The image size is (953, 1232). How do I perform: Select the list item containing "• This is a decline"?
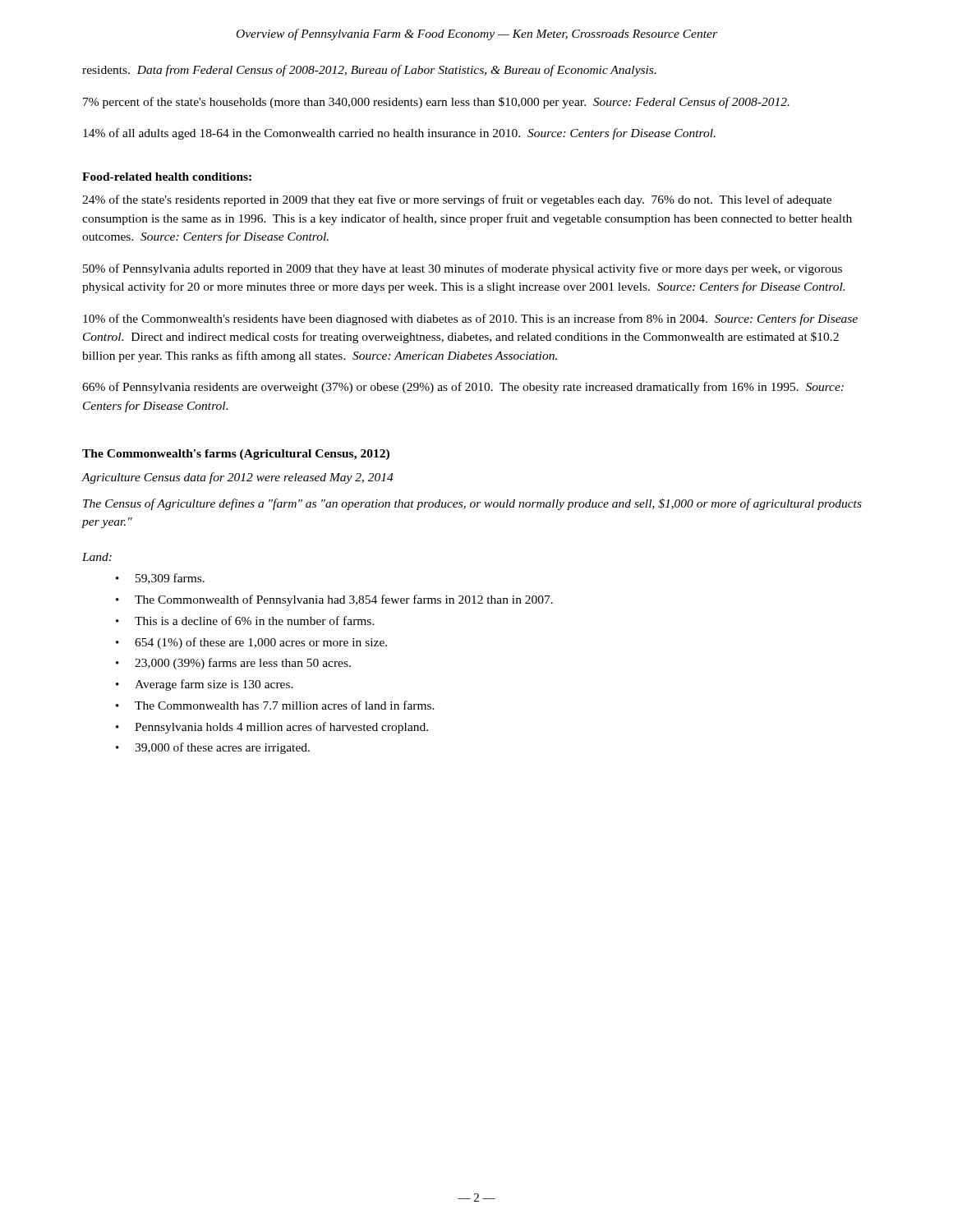click(245, 621)
